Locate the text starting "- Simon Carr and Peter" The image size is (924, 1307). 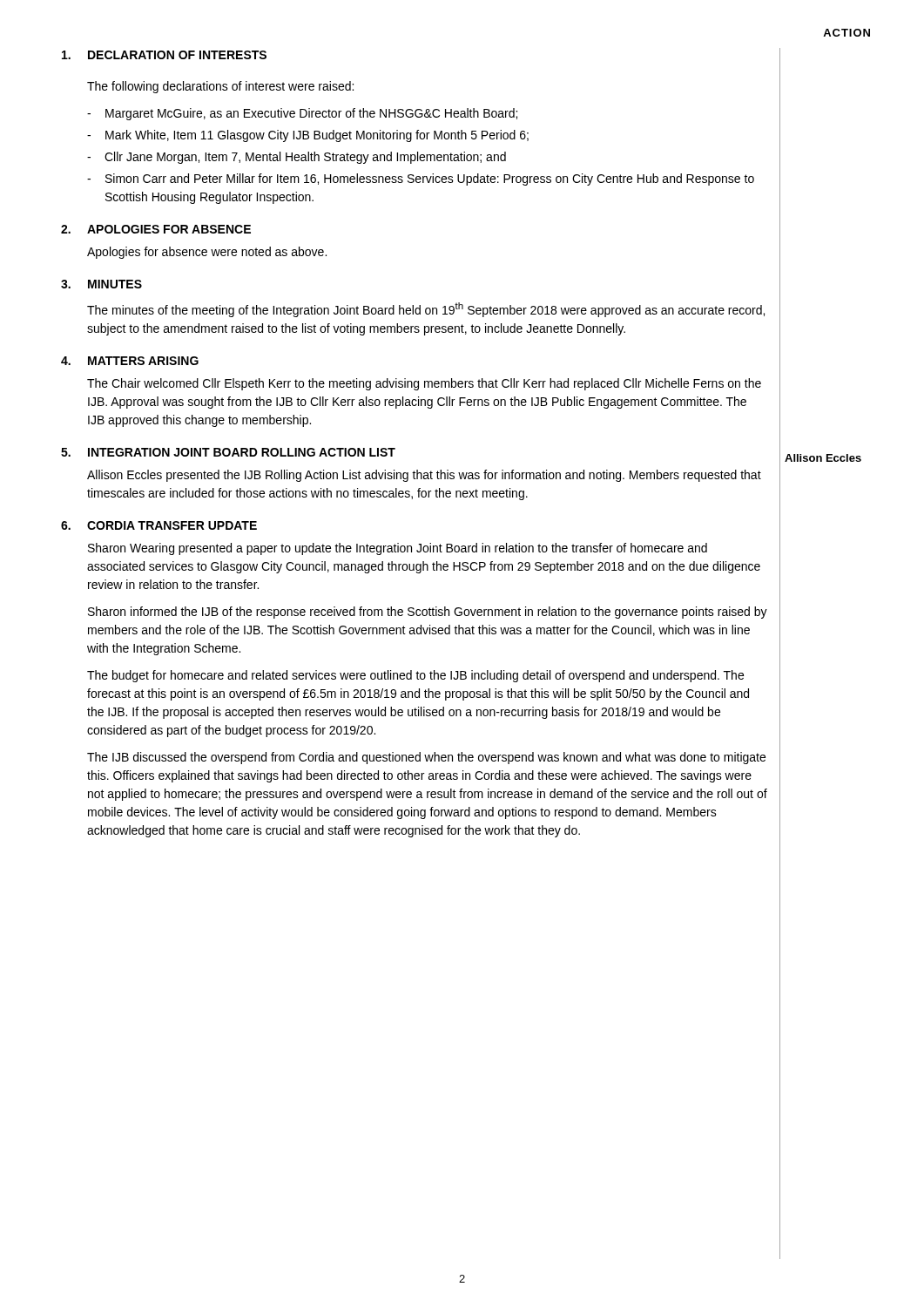[x=427, y=188]
